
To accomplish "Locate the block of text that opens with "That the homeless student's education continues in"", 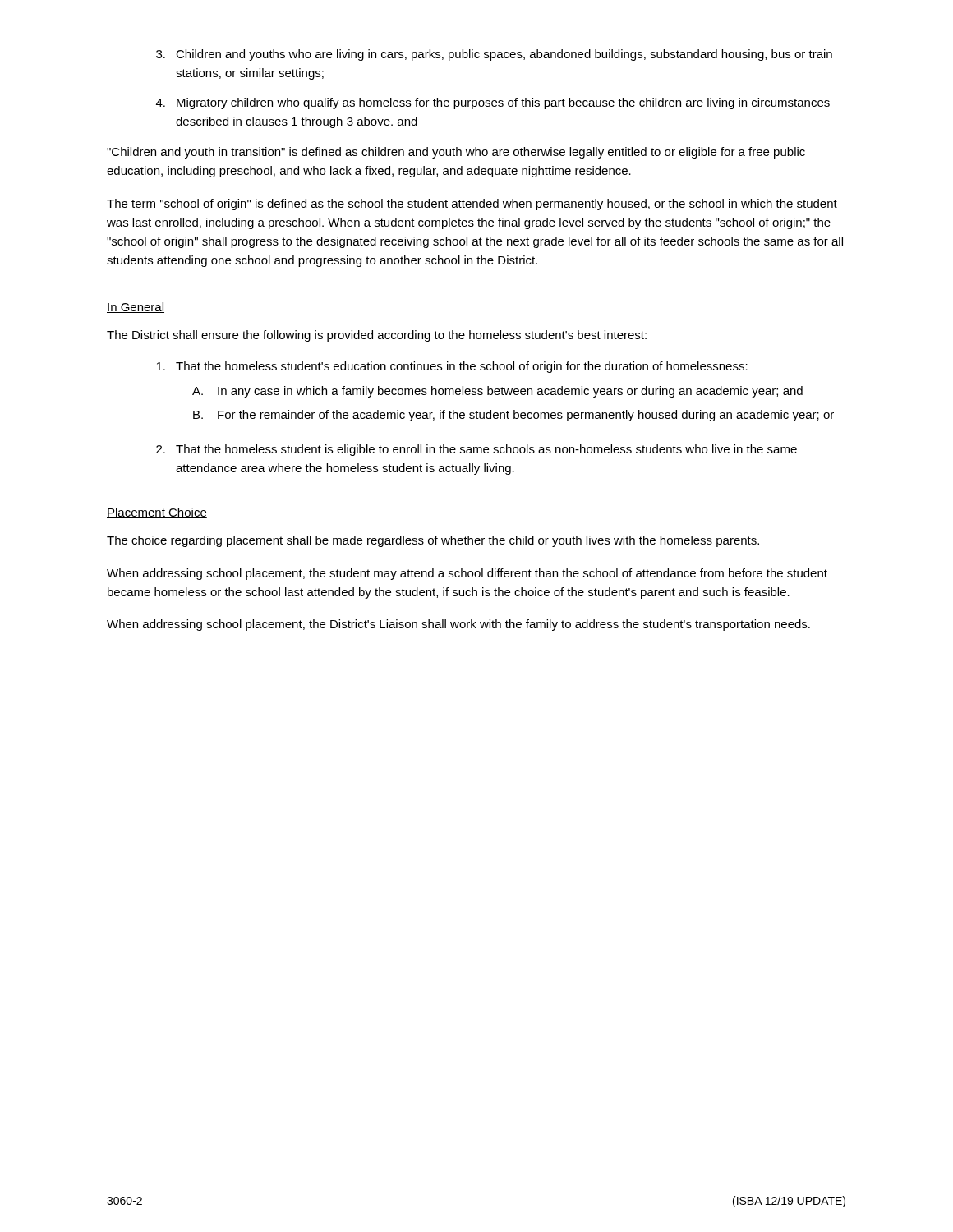I will pyautogui.click(x=493, y=393).
